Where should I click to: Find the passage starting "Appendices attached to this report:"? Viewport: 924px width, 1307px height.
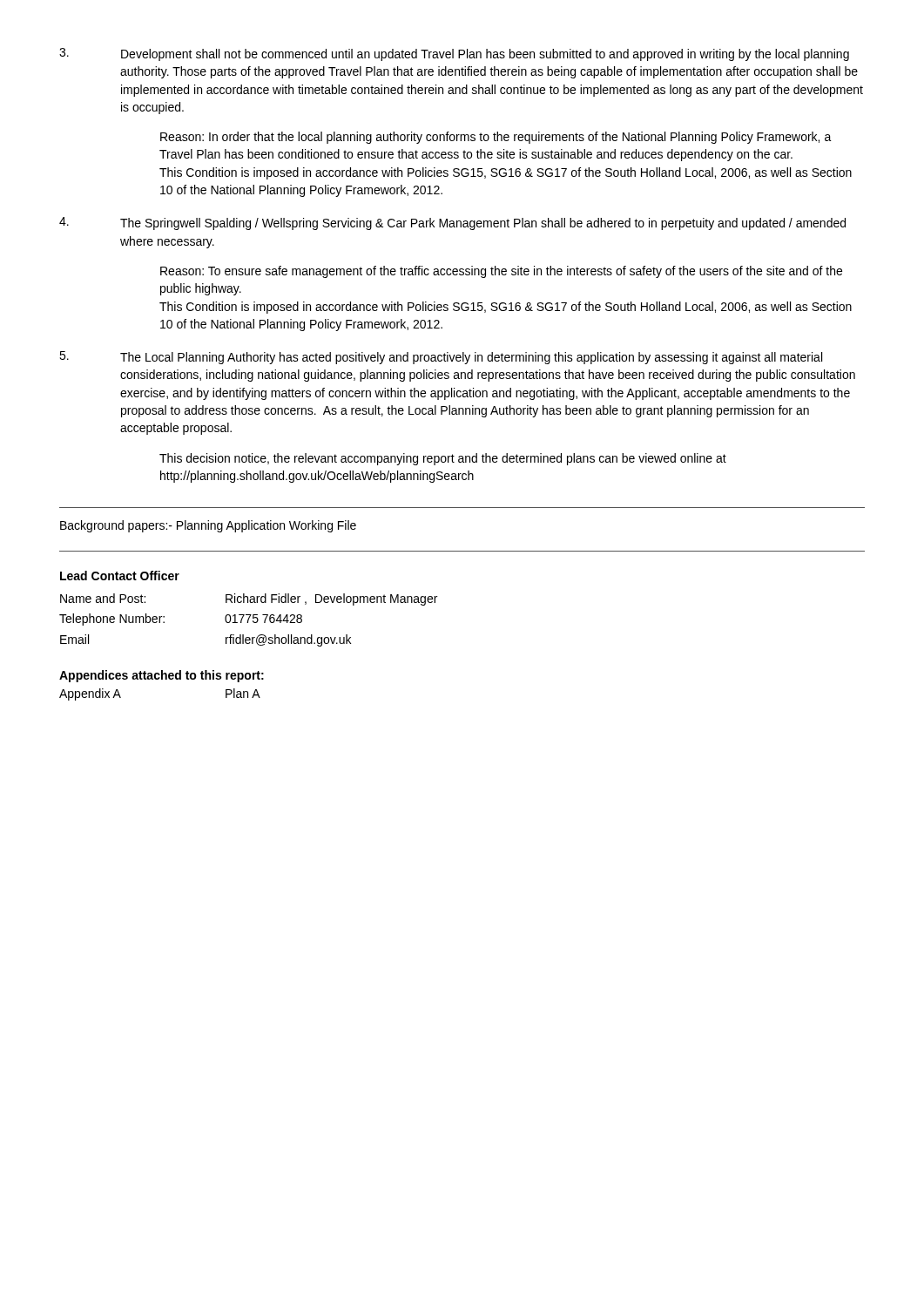point(162,675)
